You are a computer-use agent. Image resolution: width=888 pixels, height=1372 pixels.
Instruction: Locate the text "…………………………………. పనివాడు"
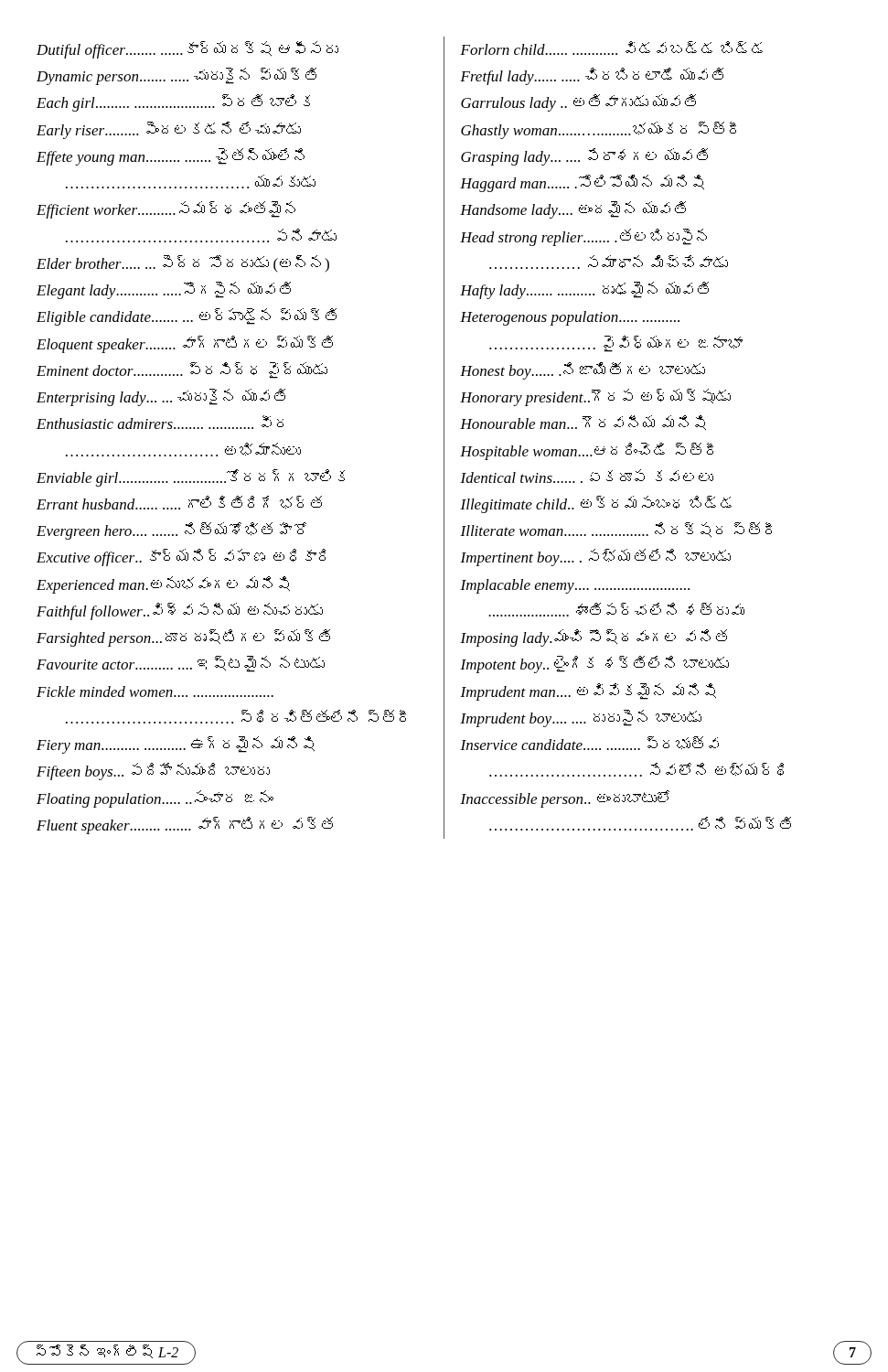click(x=200, y=237)
